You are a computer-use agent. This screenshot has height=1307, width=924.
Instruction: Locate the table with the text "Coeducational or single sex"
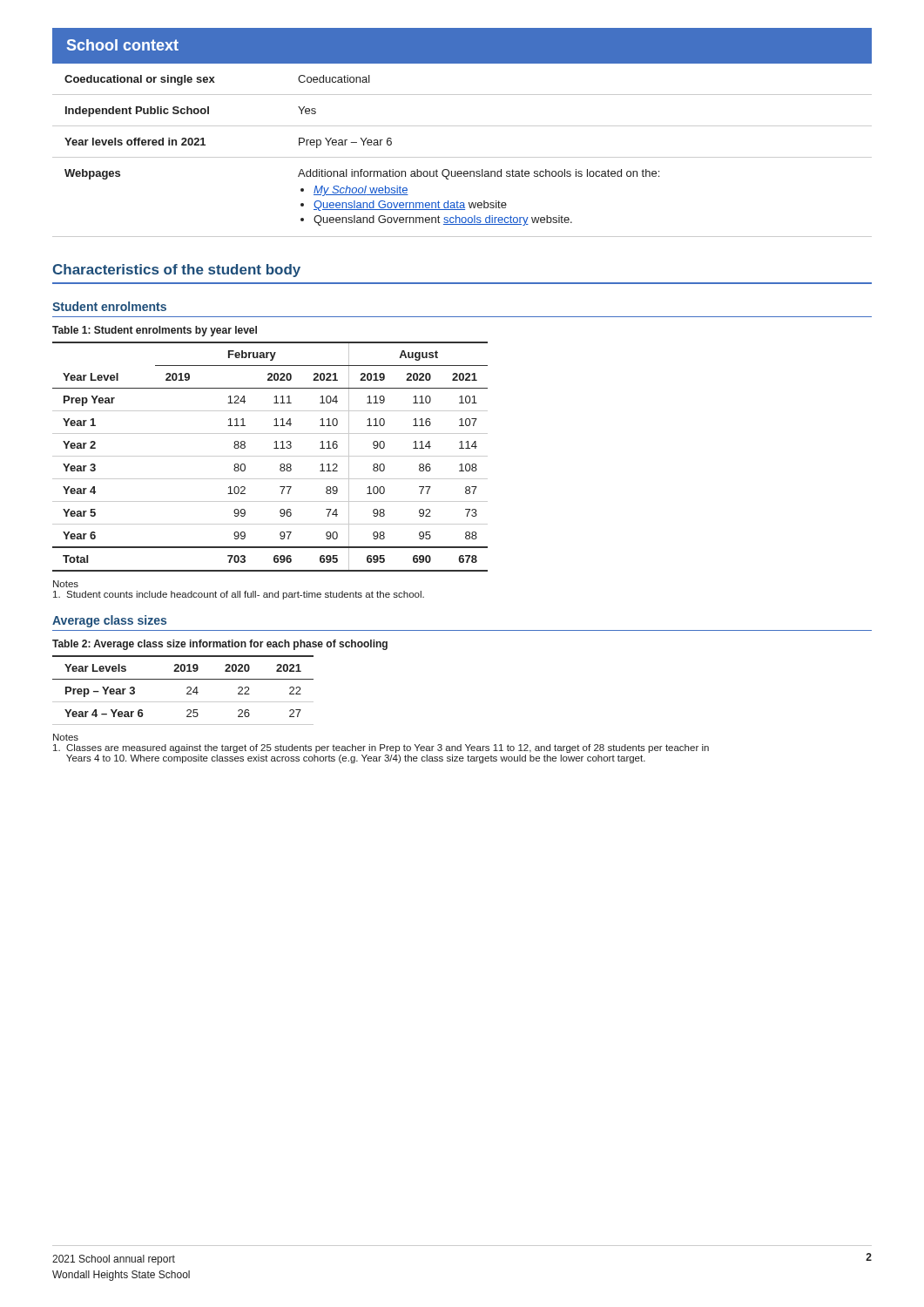click(462, 150)
